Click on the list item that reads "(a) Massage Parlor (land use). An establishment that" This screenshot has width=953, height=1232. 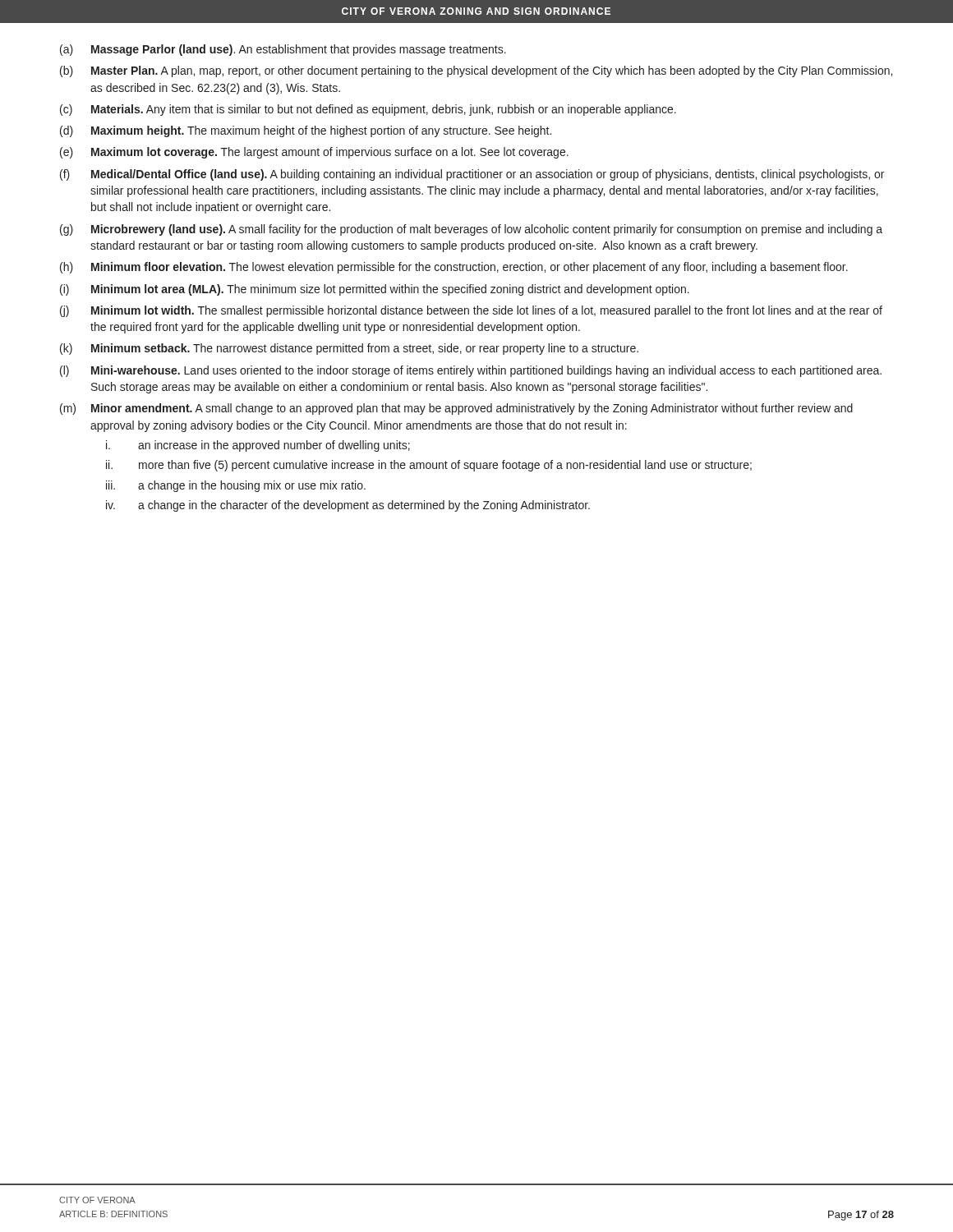point(476,49)
